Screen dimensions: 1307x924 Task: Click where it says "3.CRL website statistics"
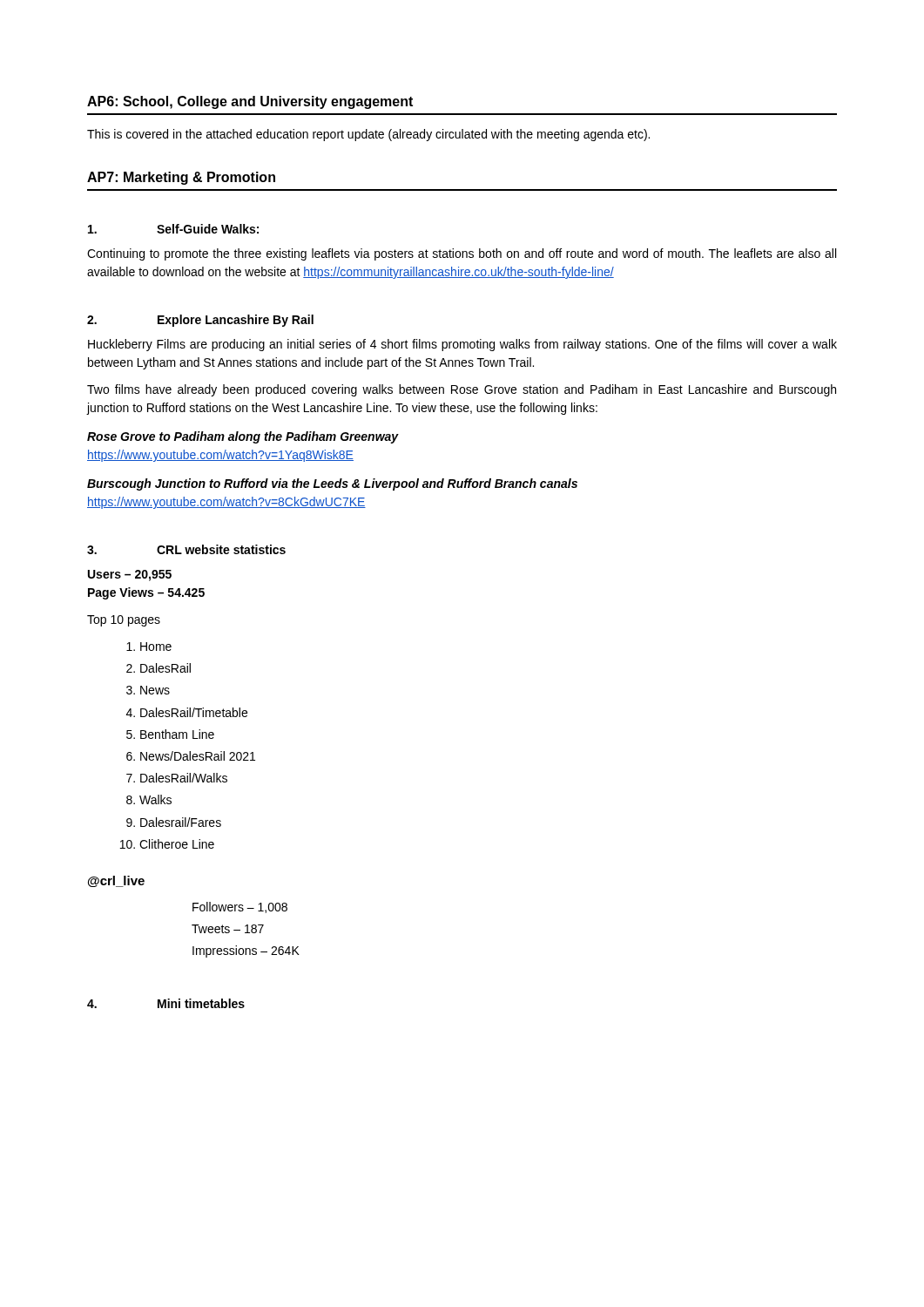coord(187,550)
